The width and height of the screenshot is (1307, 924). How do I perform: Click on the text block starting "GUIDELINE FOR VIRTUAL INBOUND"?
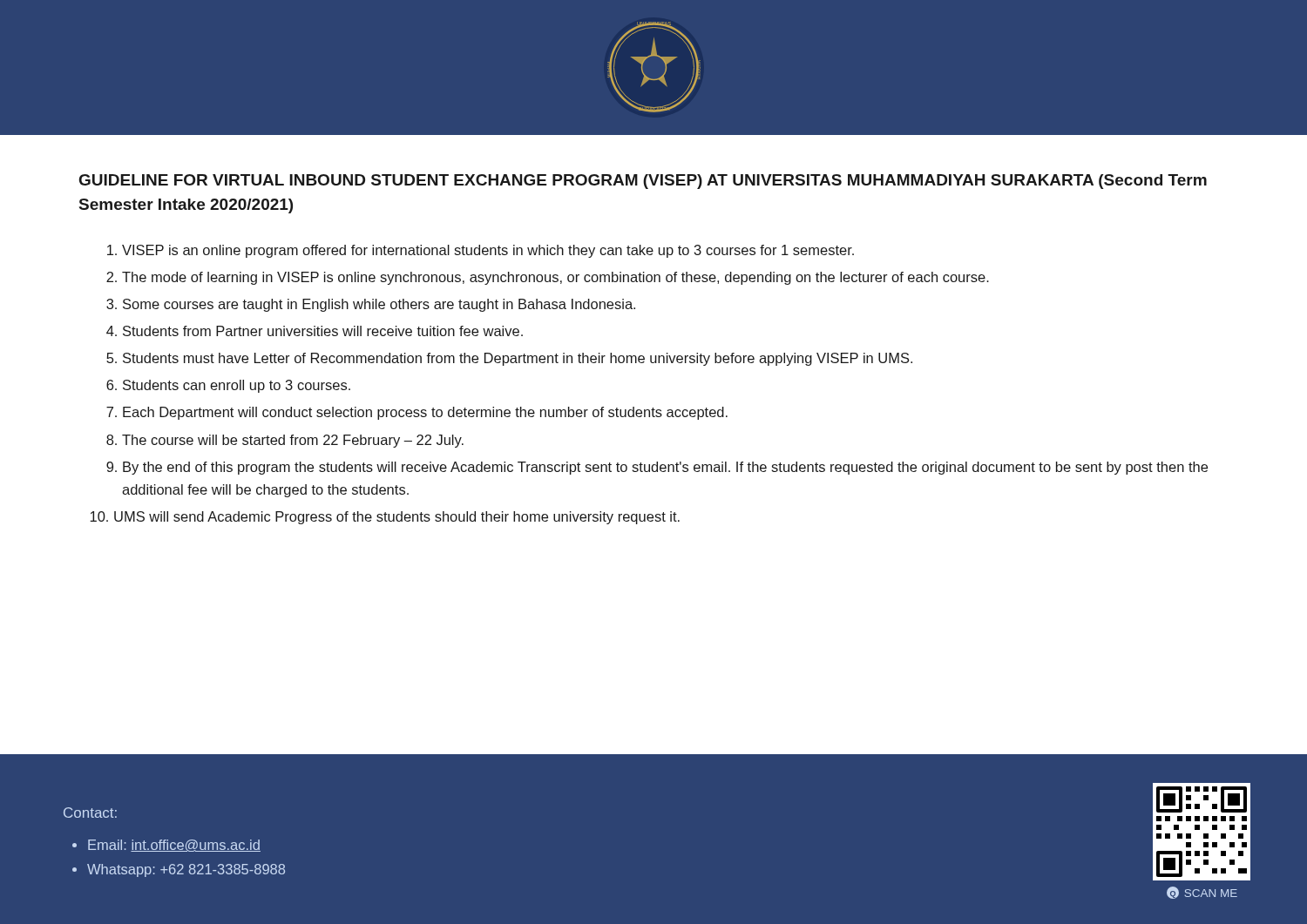pyautogui.click(x=643, y=192)
